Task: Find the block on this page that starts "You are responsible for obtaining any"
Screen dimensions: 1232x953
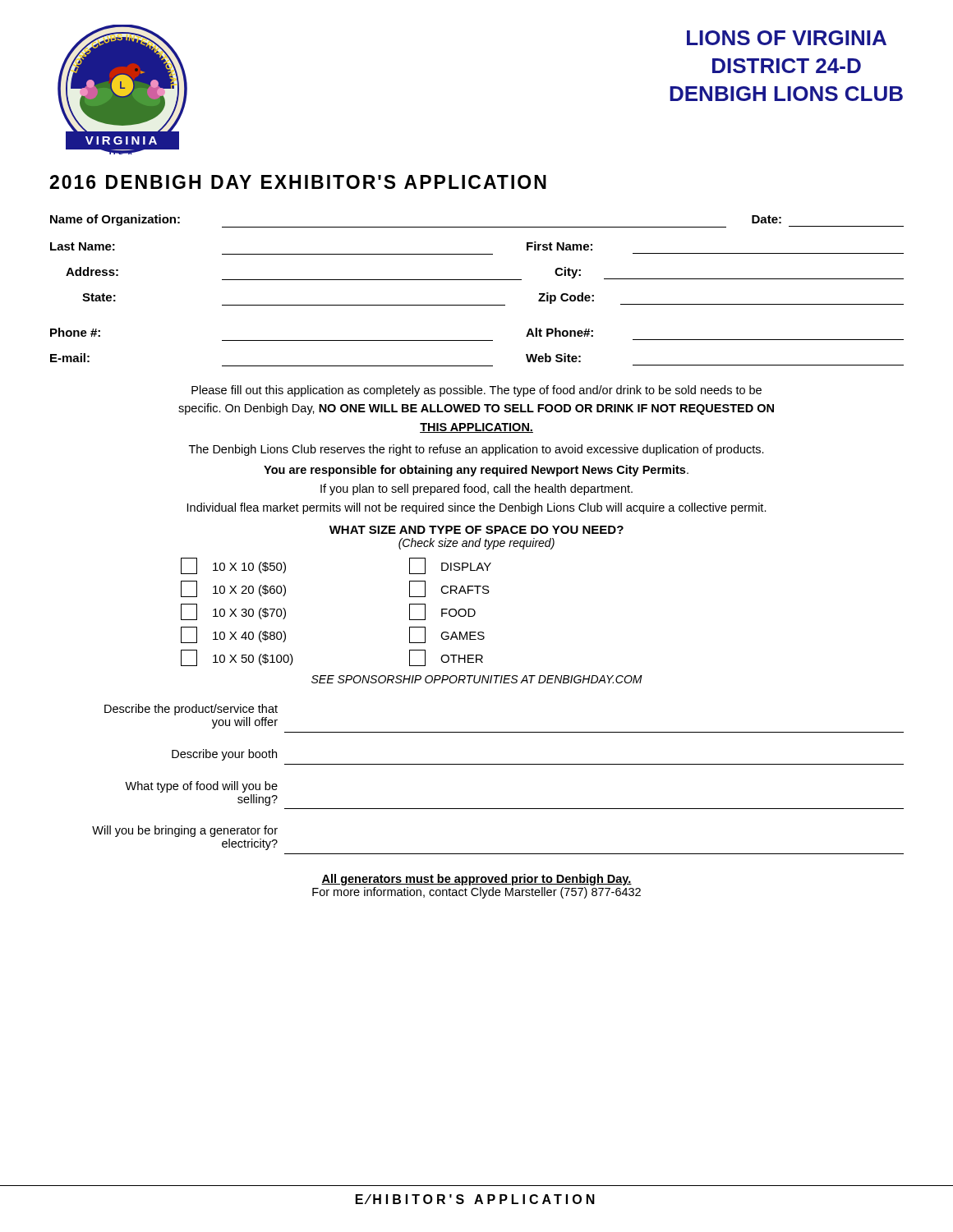Action: click(x=476, y=479)
